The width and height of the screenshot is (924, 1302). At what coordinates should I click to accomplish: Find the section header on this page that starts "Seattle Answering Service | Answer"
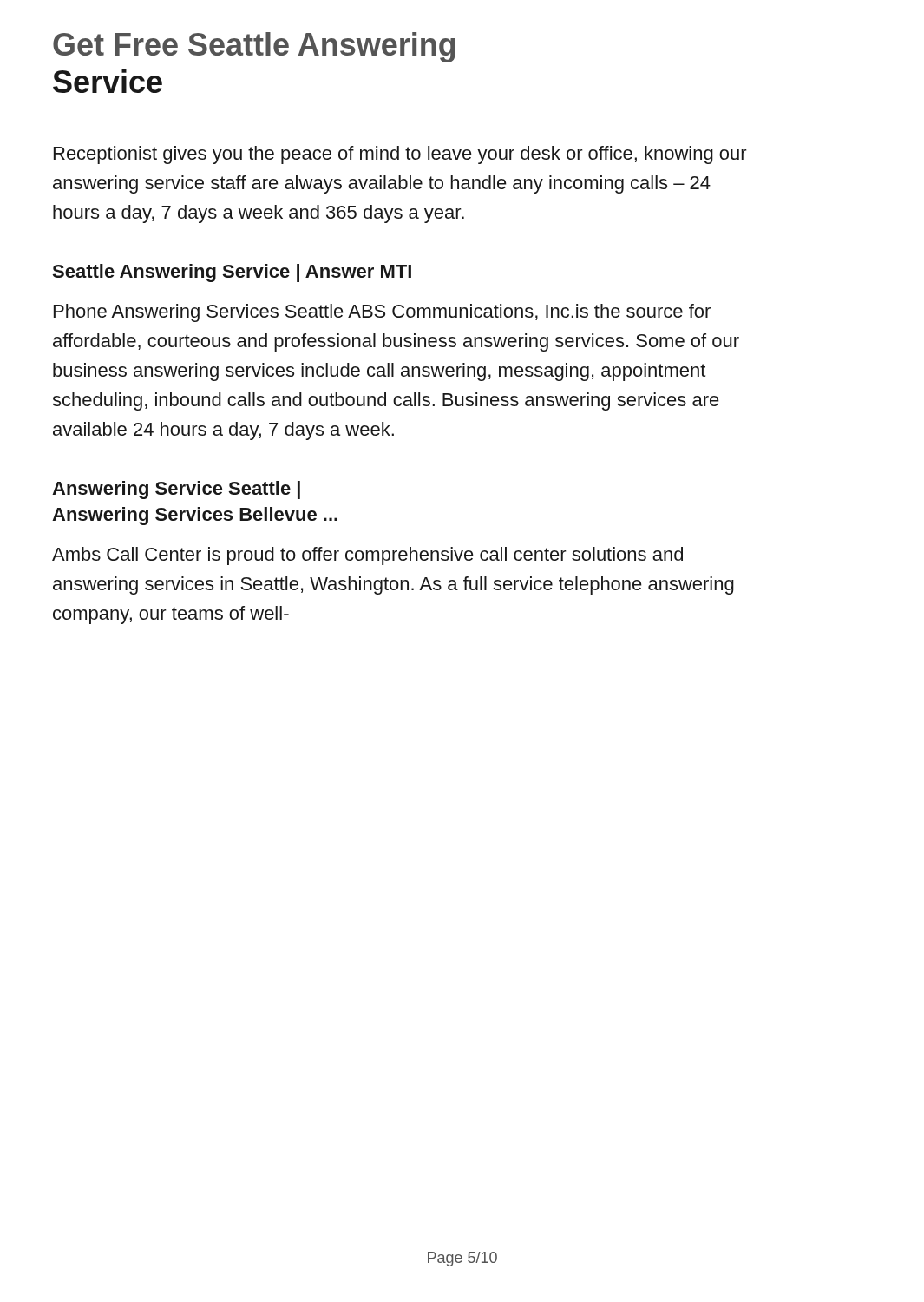232,272
